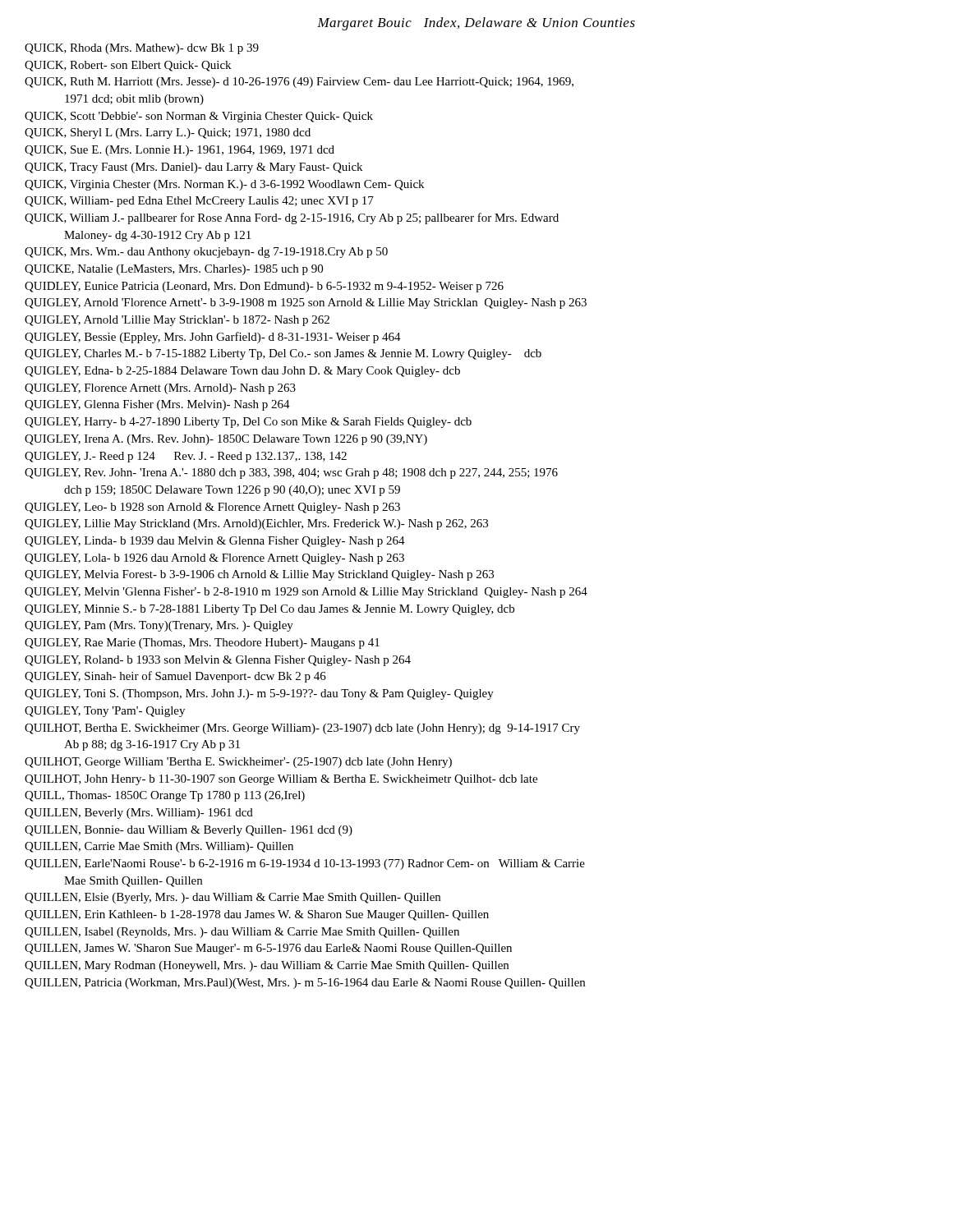The image size is (953, 1232).
Task: Point to the passage starting "QUIGLEY, Lola- b 1926"
Action: pyautogui.click(x=215, y=557)
